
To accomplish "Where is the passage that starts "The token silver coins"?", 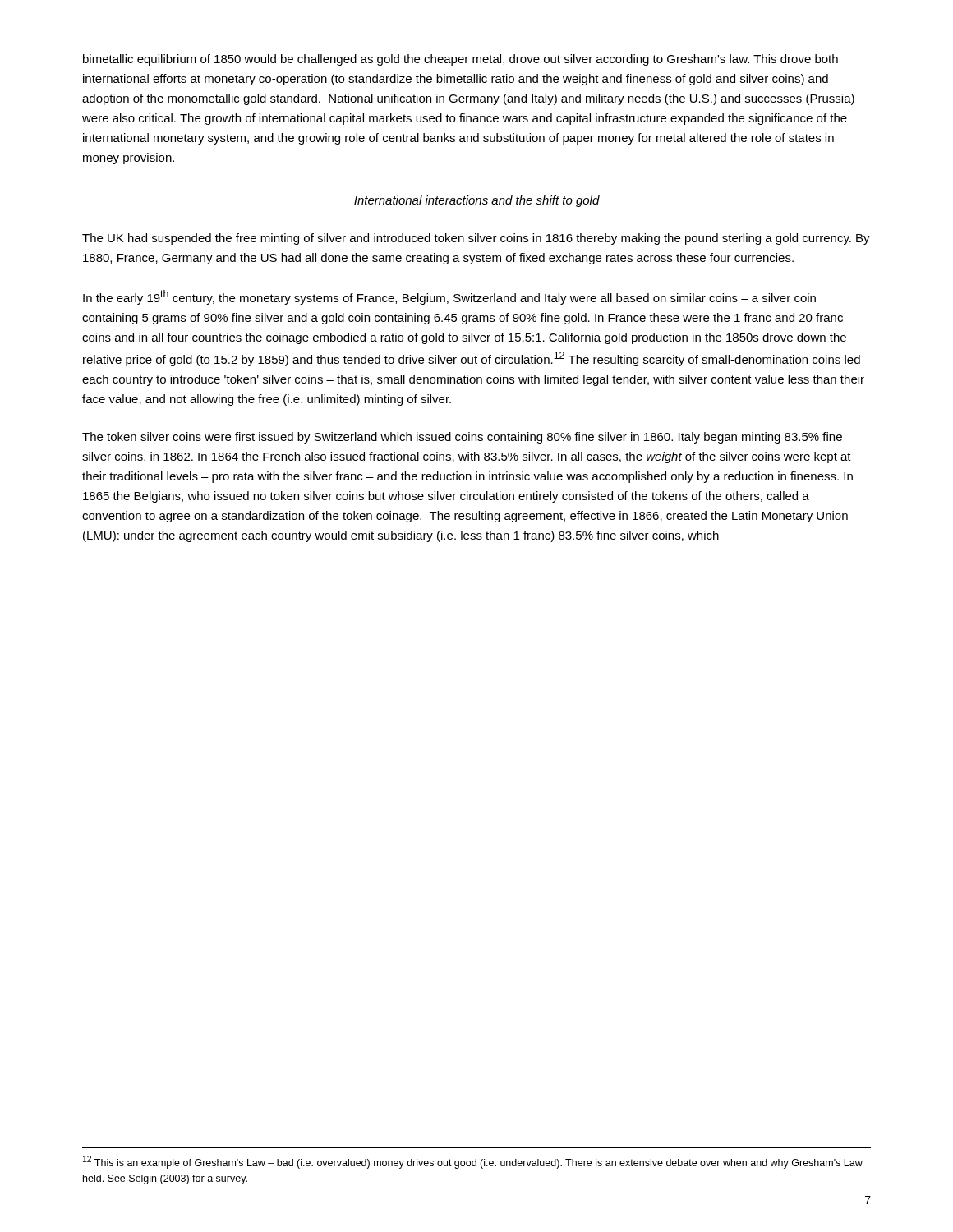I will pos(468,486).
